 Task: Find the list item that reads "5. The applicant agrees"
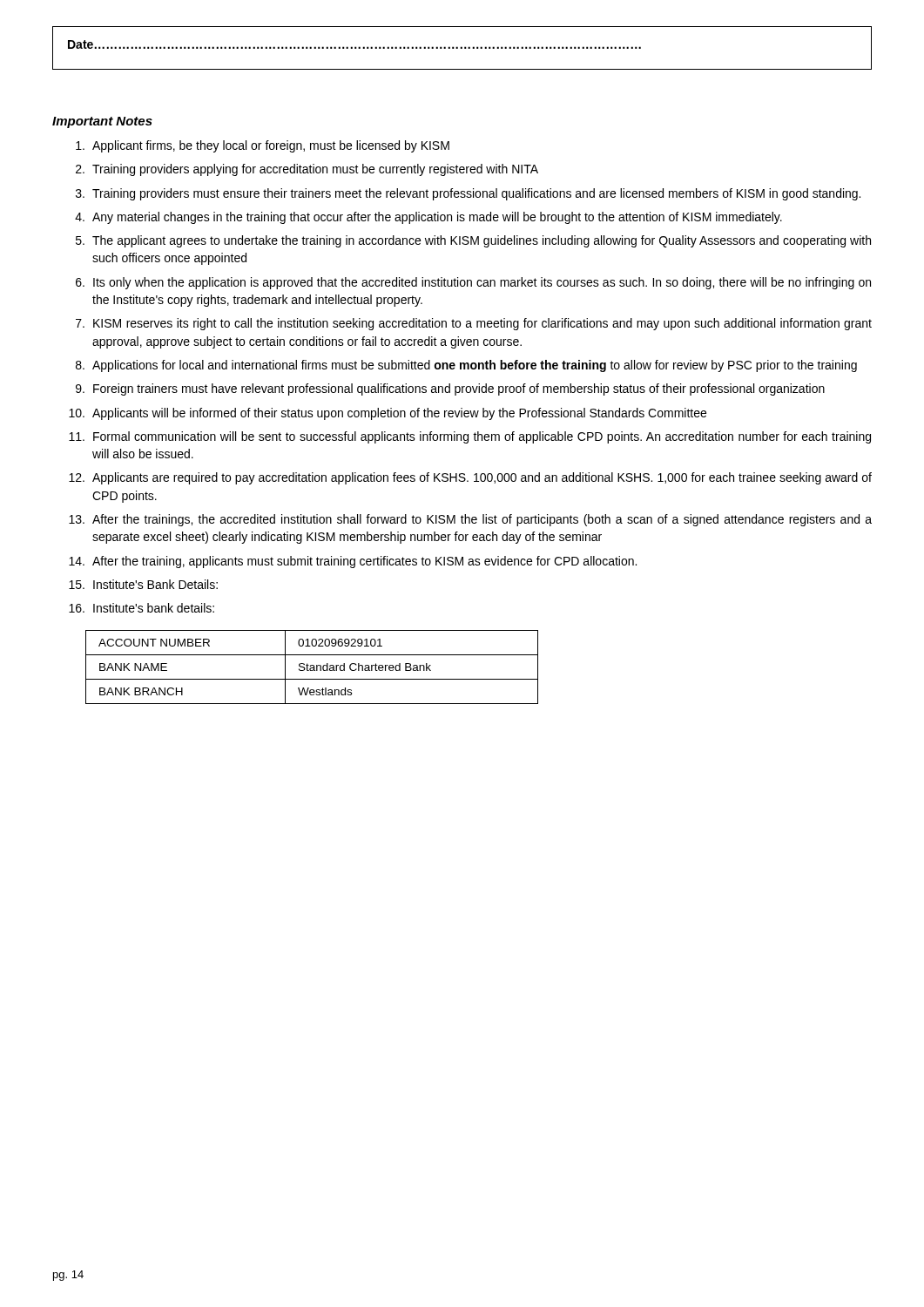462,250
